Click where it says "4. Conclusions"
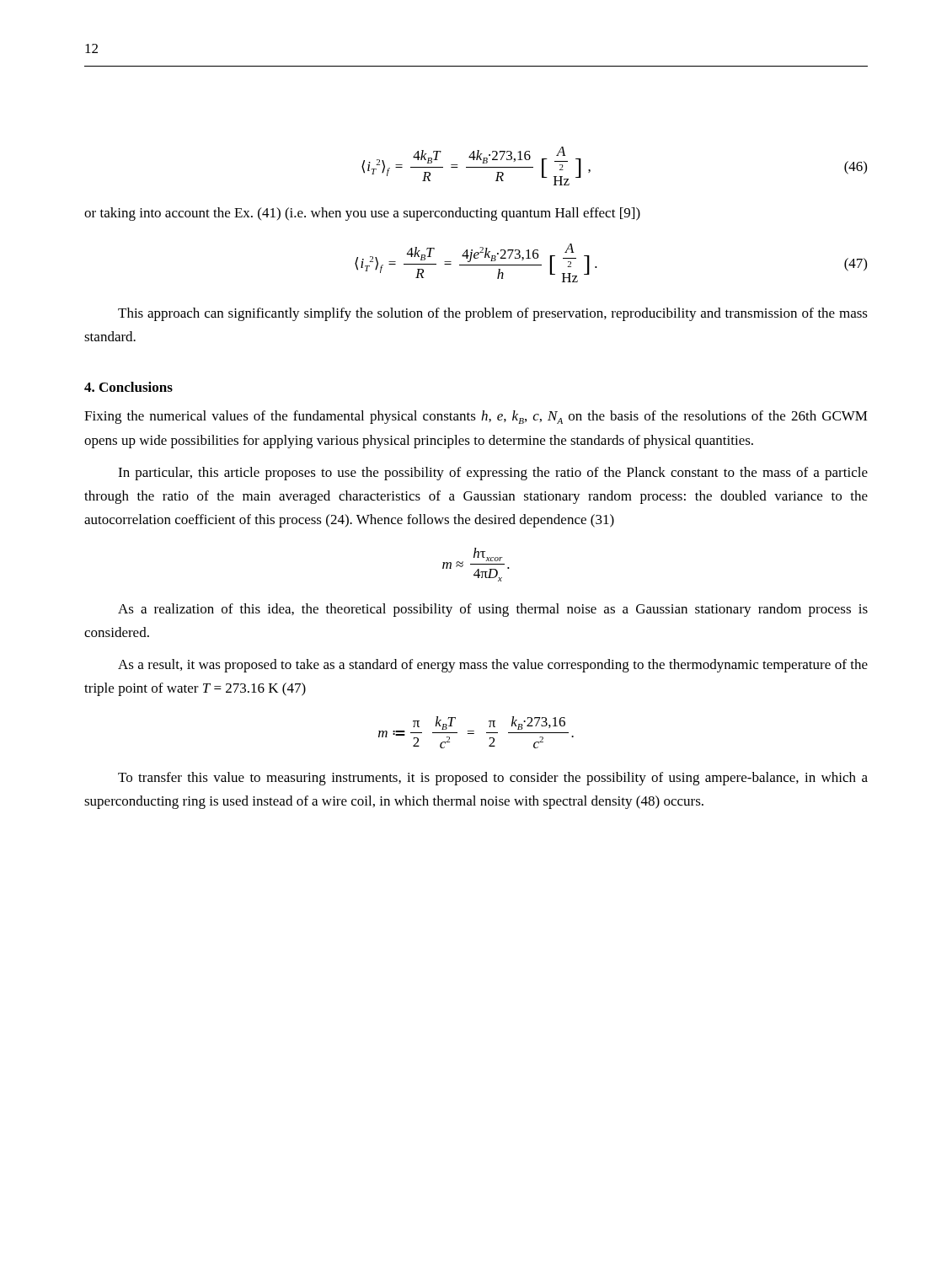Viewport: 952px width, 1264px height. [128, 387]
